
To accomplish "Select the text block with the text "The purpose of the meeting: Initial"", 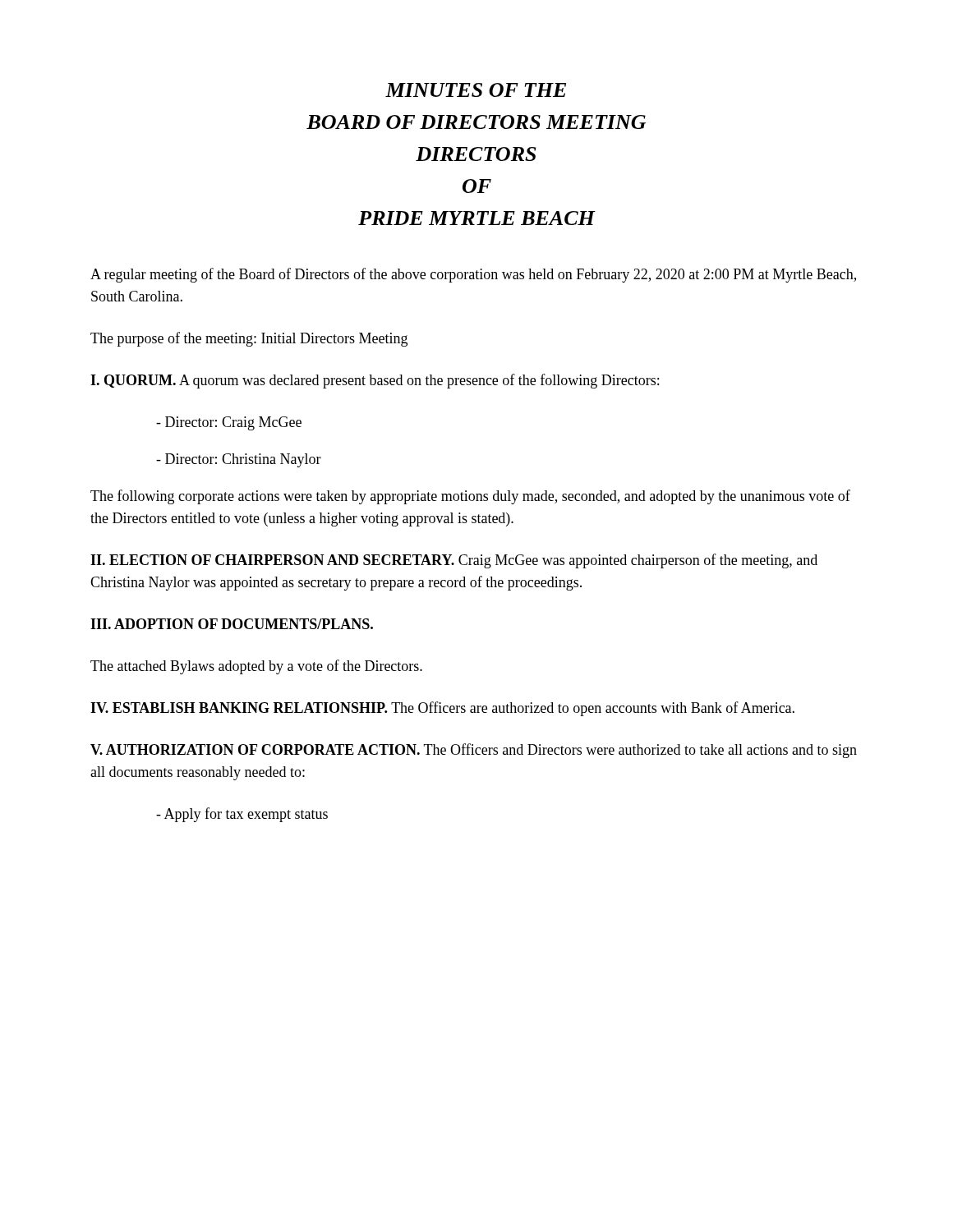I will click(249, 338).
